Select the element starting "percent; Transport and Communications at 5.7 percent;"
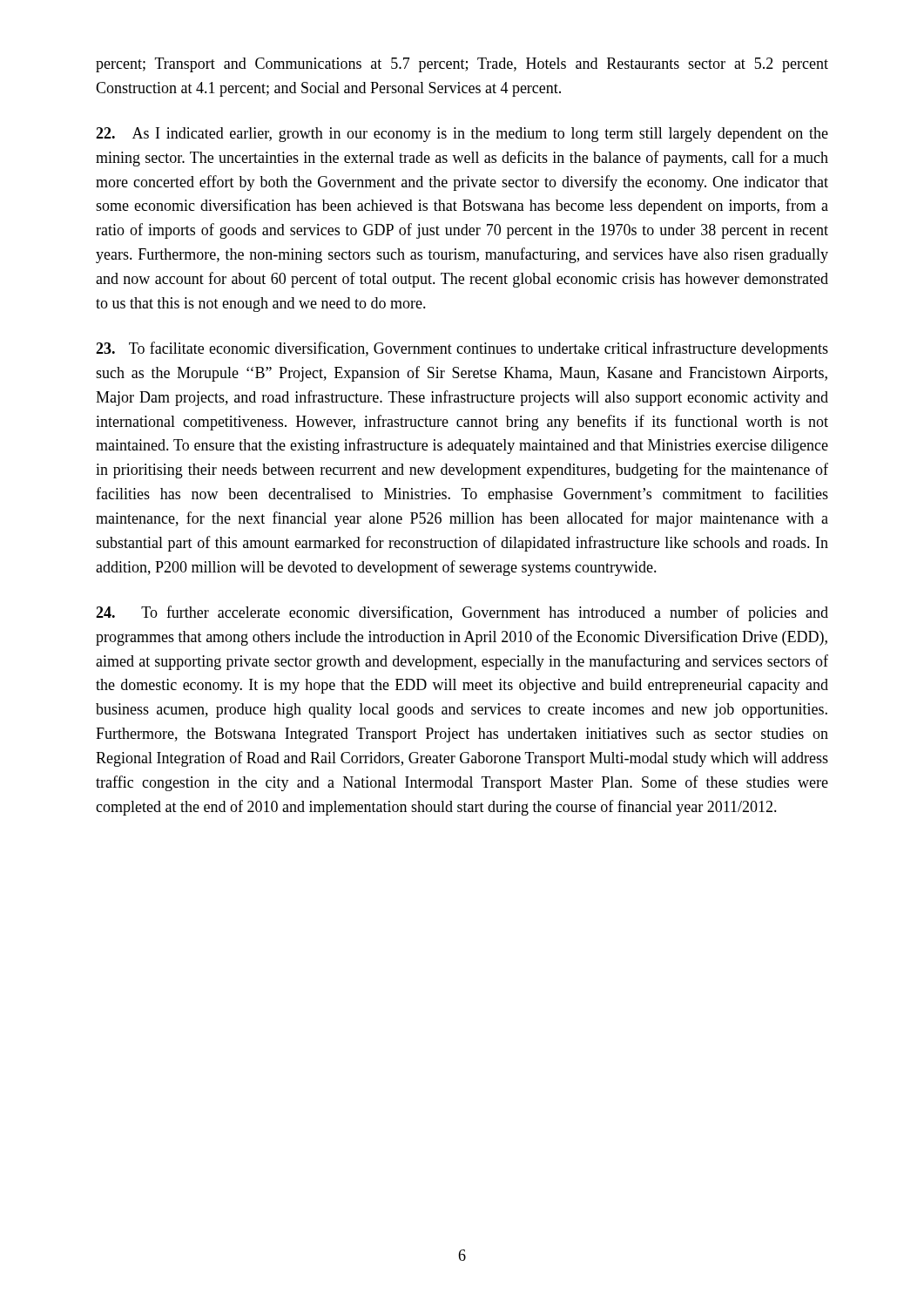 click(462, 76)
